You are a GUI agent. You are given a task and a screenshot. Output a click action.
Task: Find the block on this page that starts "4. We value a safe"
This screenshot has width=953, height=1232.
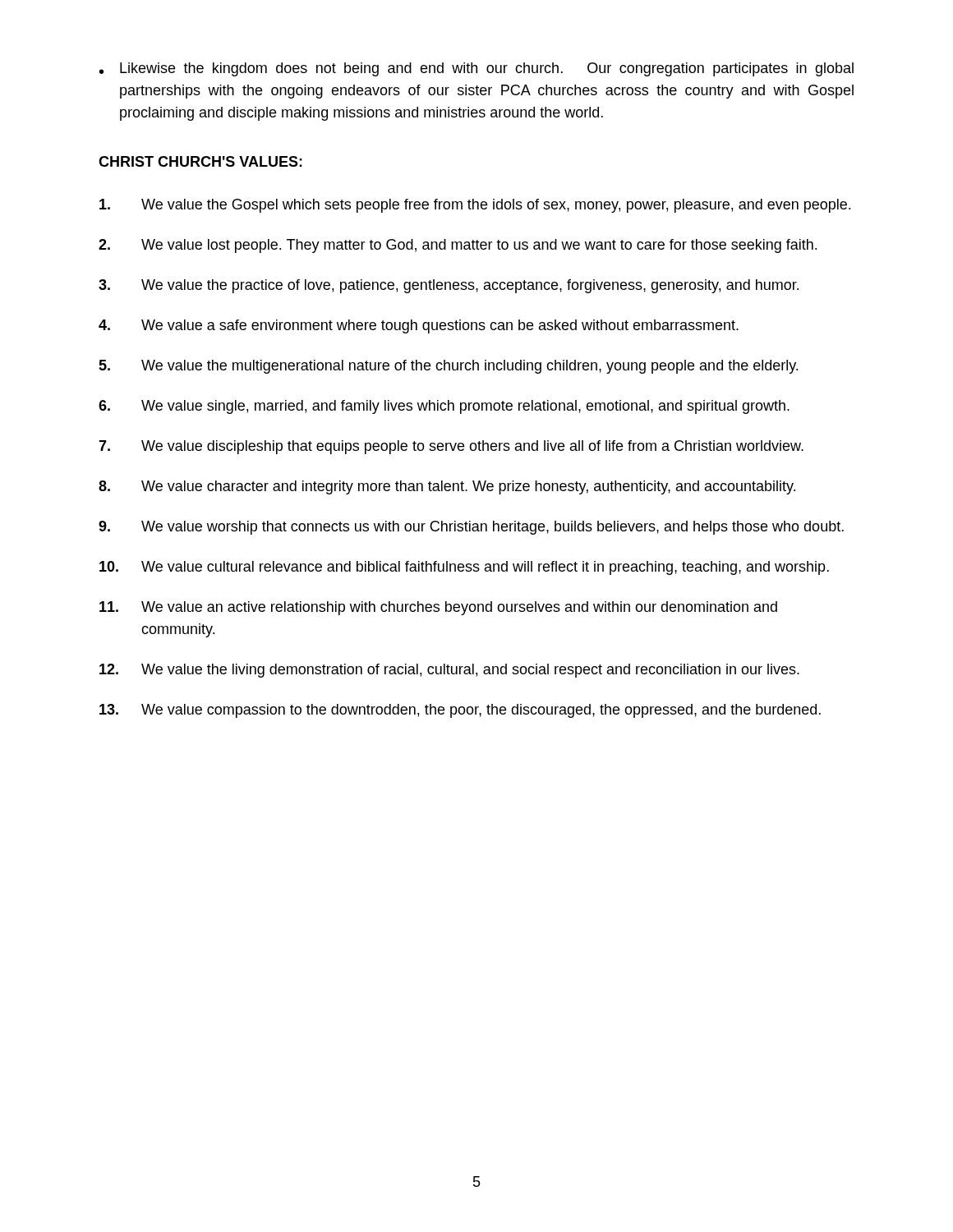(419, 326)
